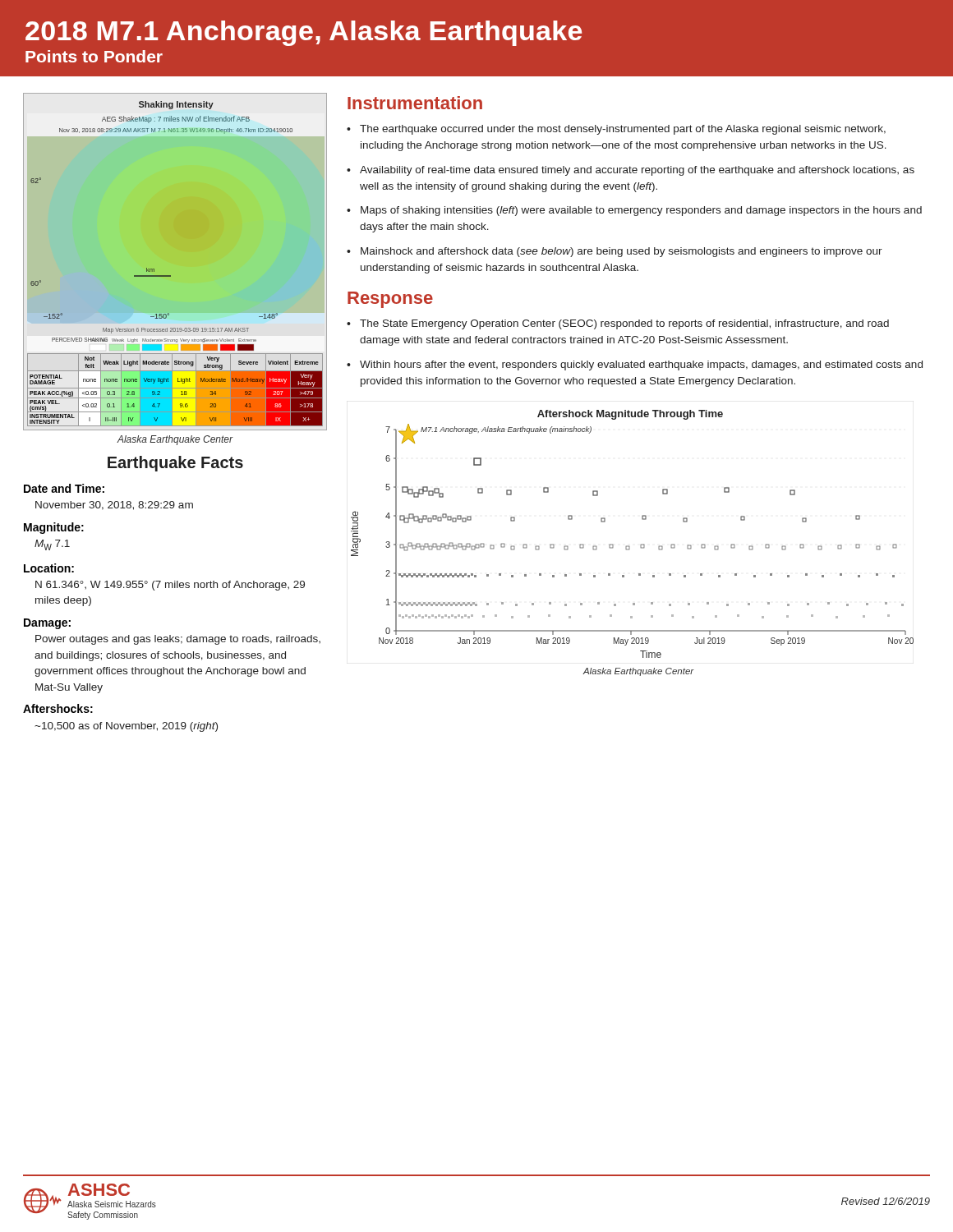This screenshot has height=1232, width=953.
Task: Locate the block of text that opens with "Location: N 61.346°, W 149.955° (7"
Action: (x=175, y=584)
